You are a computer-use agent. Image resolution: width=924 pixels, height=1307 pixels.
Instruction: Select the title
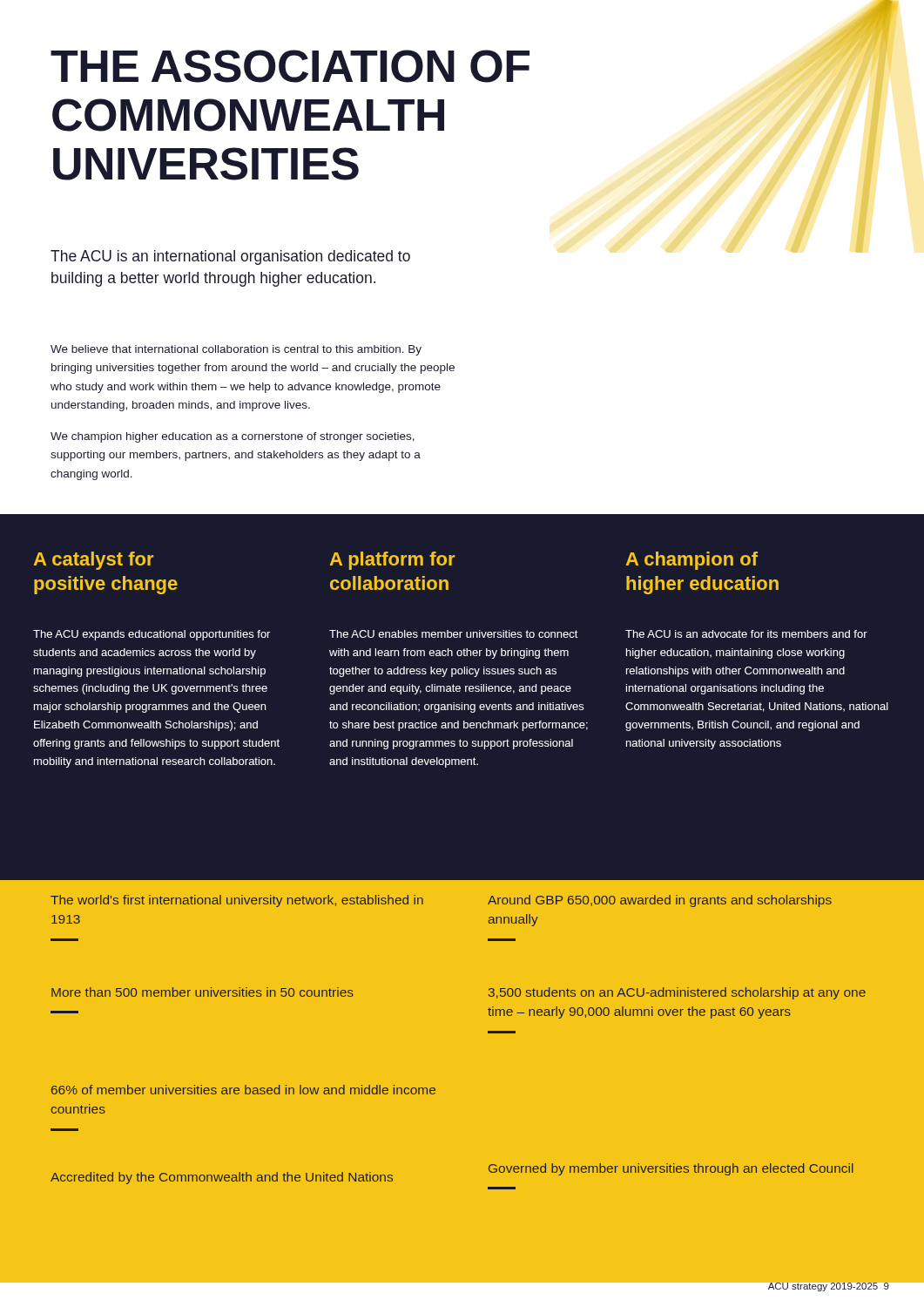click(x=307, y=115)
